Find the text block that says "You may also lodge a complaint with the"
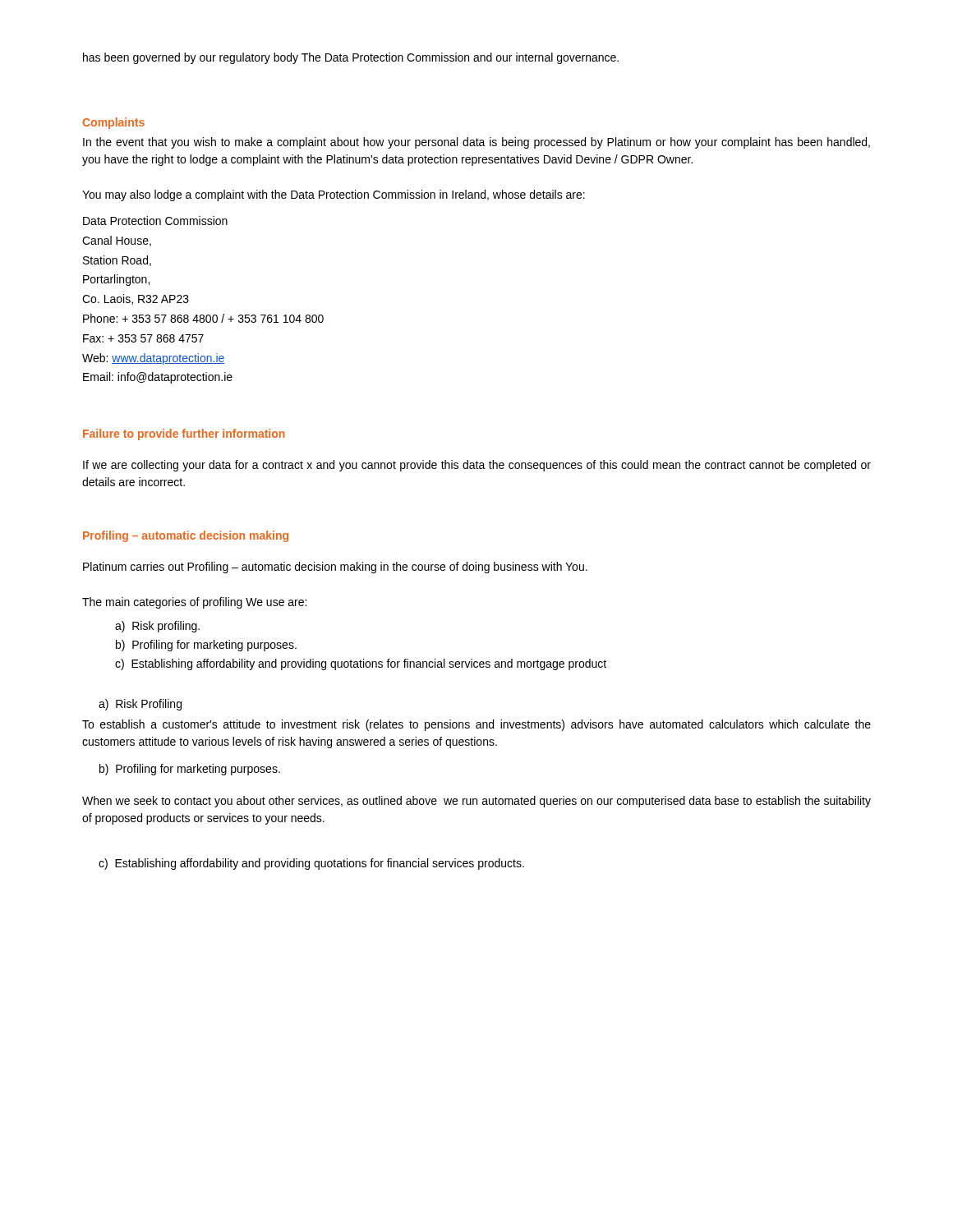The height and width of the screenshot is (1232, 953). tap(334, 195)
